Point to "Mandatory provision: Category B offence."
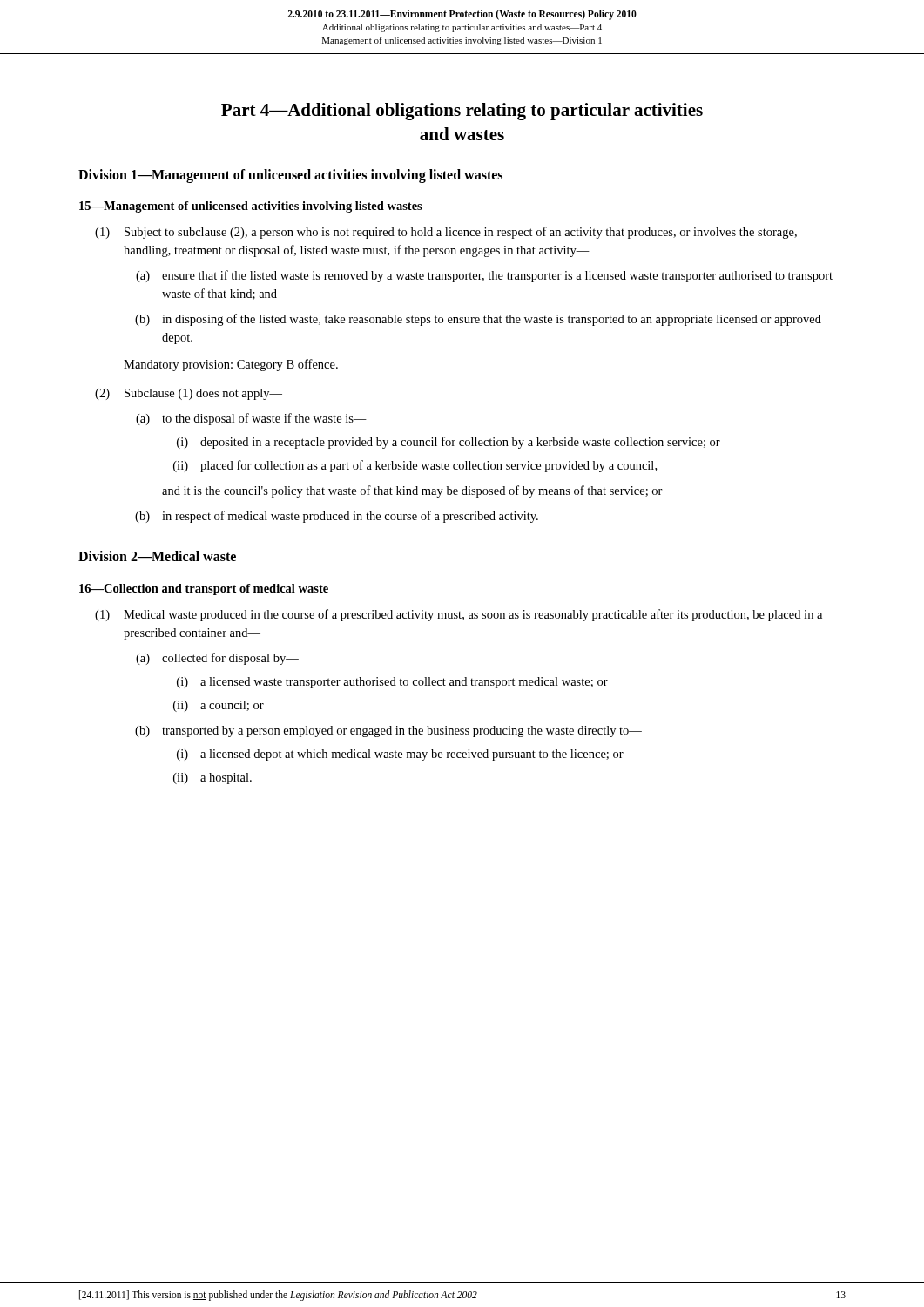924x1307 pixels. 231,364
